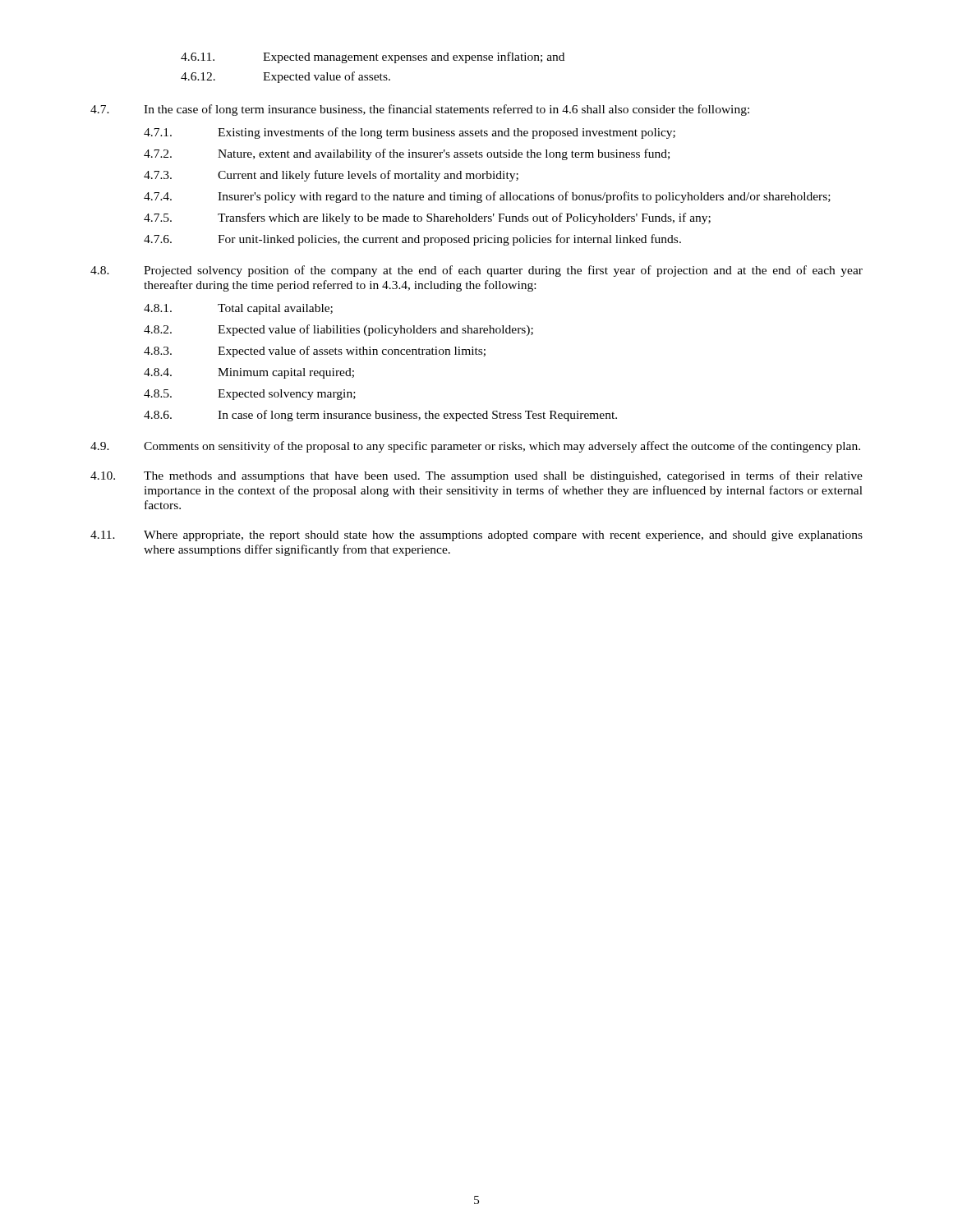Click on the list item that reads "4.7.2. Nature, extent and availability"
Image resolution: width=953 pixels, height=1232 pixels.
pyautogui.click(x=476, y=154)
